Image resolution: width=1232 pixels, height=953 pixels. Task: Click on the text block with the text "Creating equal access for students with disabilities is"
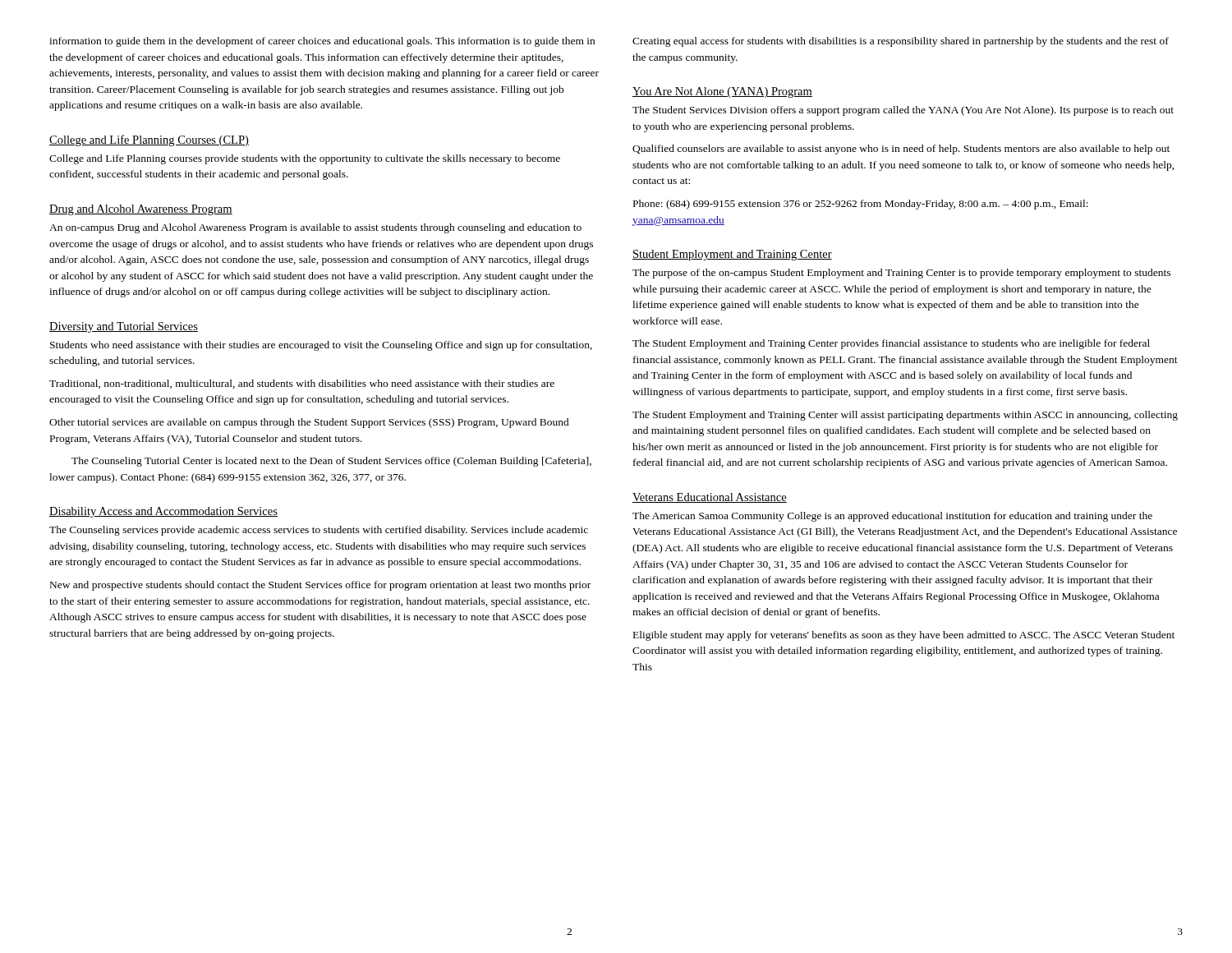(900, 49)
